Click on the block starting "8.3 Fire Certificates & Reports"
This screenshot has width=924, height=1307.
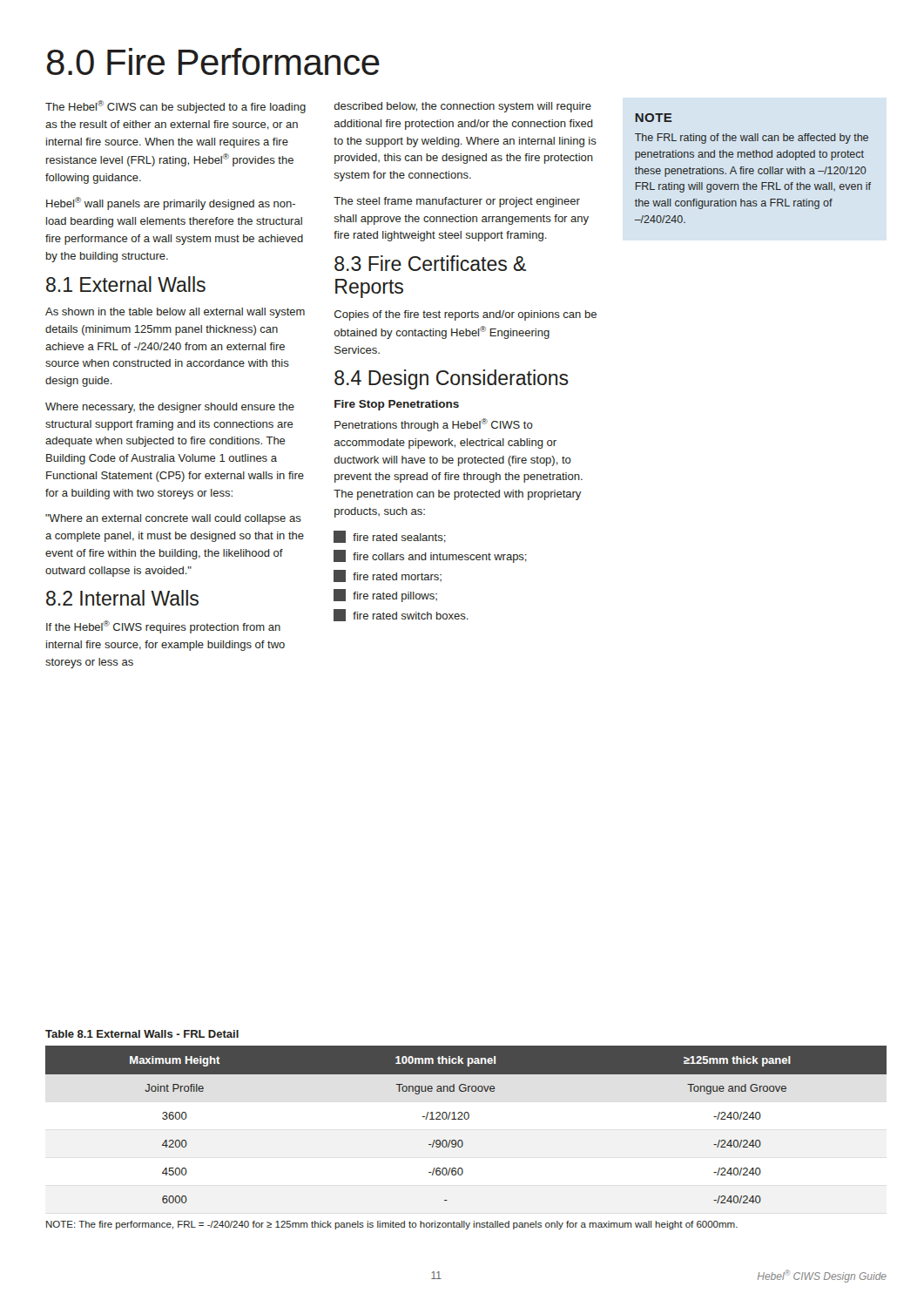click(466, 276)
